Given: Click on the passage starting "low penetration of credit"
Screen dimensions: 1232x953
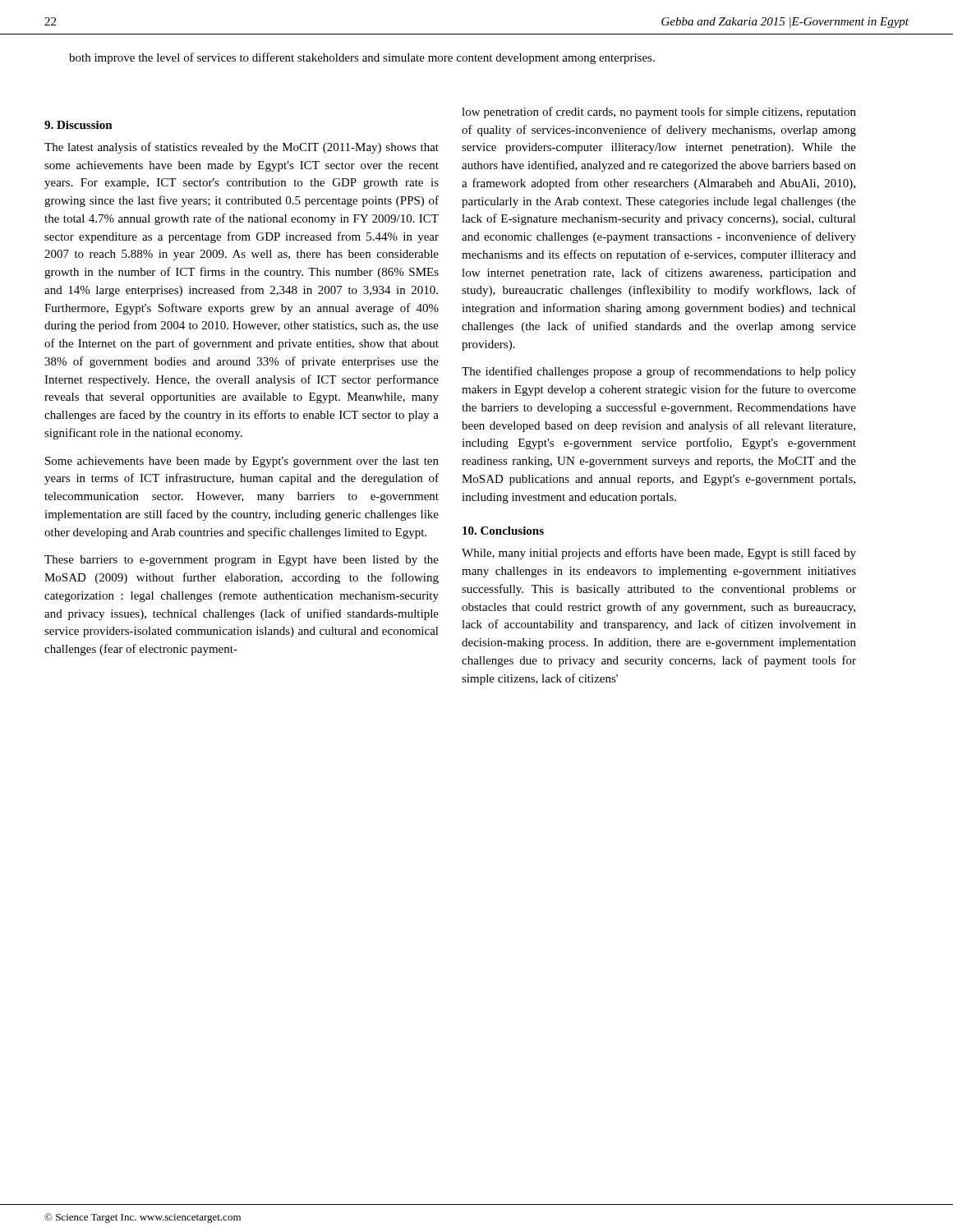Looking at the screenshot, I should click(x=659, y=228).
